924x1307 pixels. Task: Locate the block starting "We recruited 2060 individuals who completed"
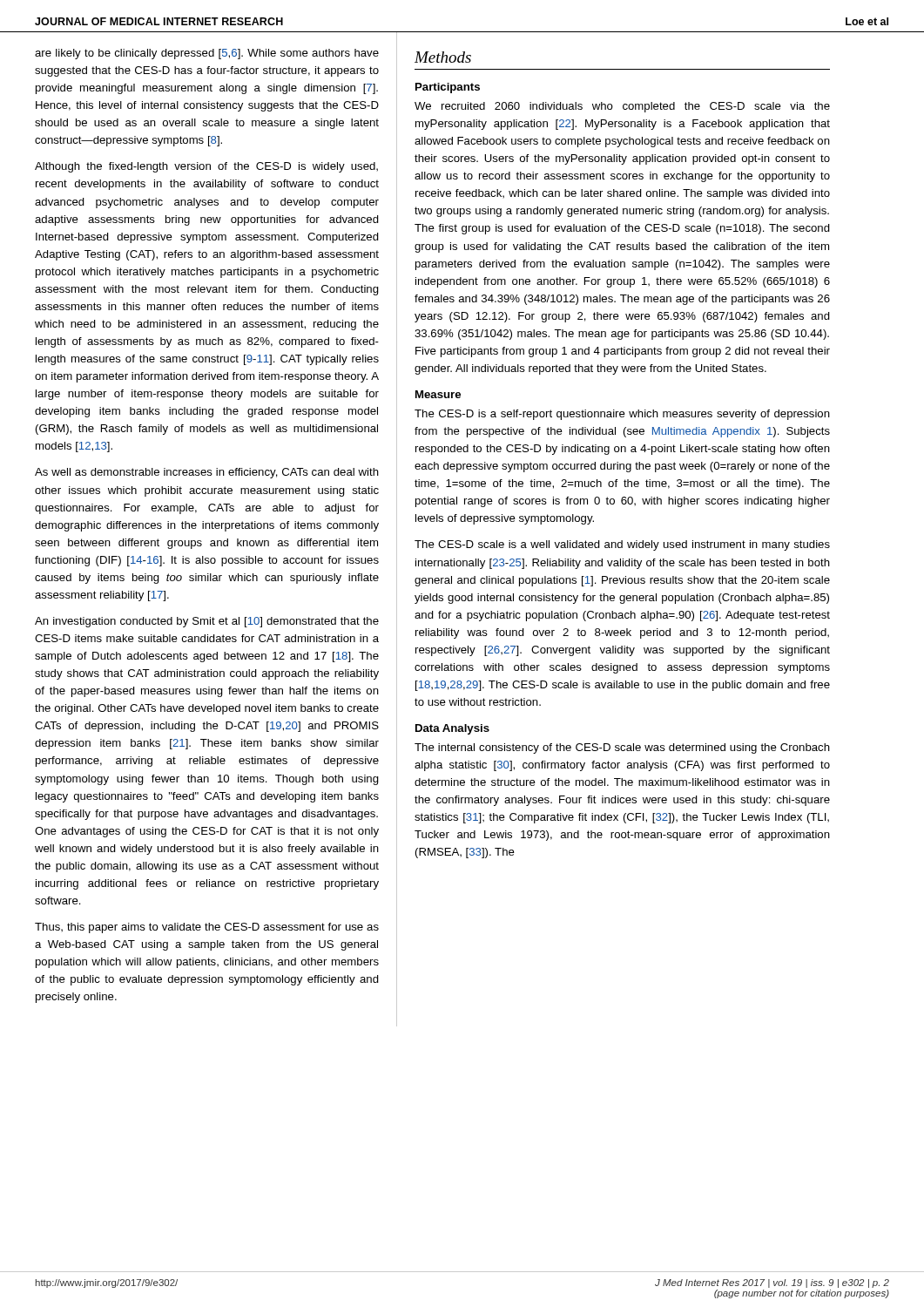click(x=622, y=237)
